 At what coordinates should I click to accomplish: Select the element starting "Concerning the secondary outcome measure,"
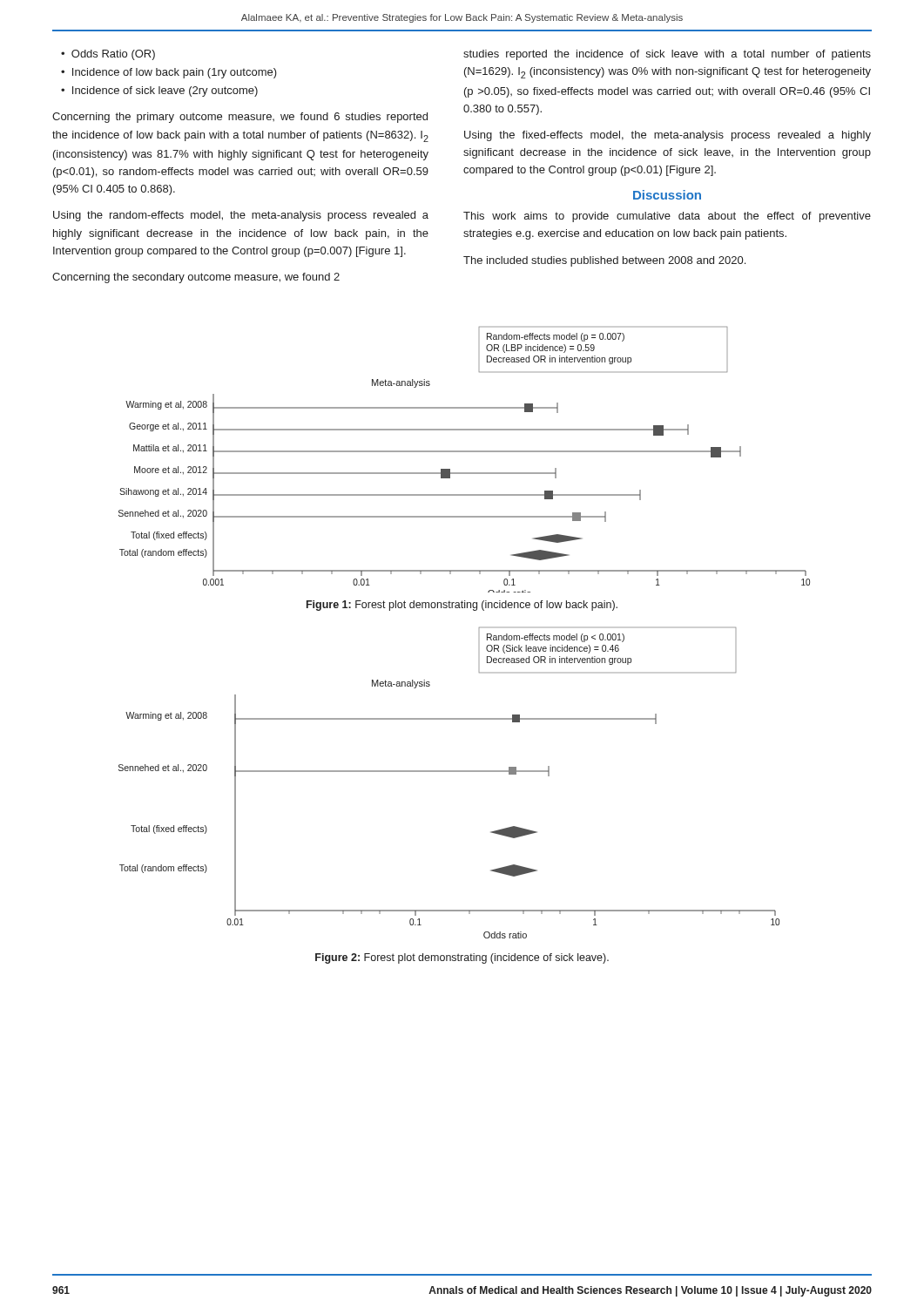point(196,276)
